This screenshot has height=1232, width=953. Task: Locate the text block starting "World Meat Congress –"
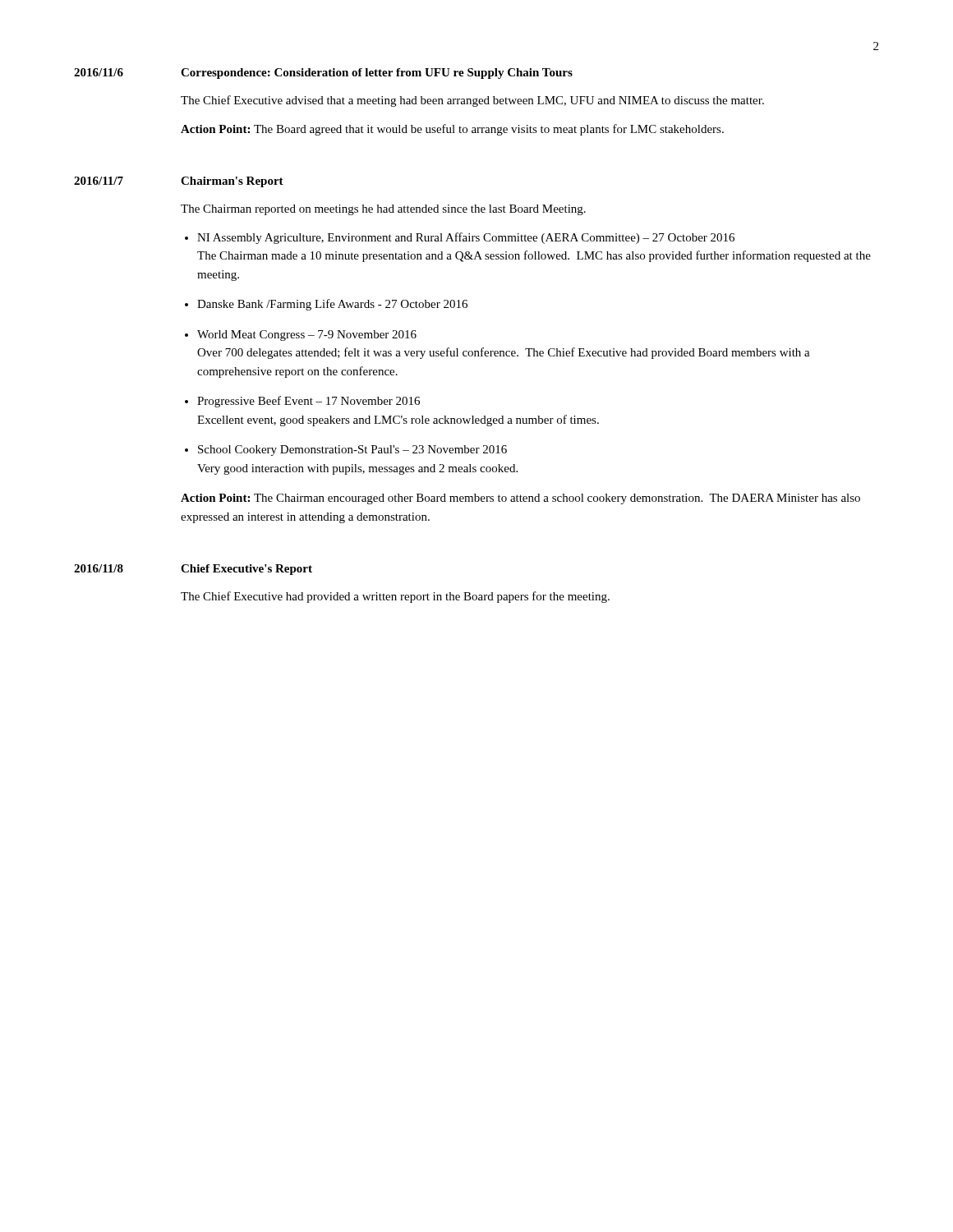[x=538, y=353]
